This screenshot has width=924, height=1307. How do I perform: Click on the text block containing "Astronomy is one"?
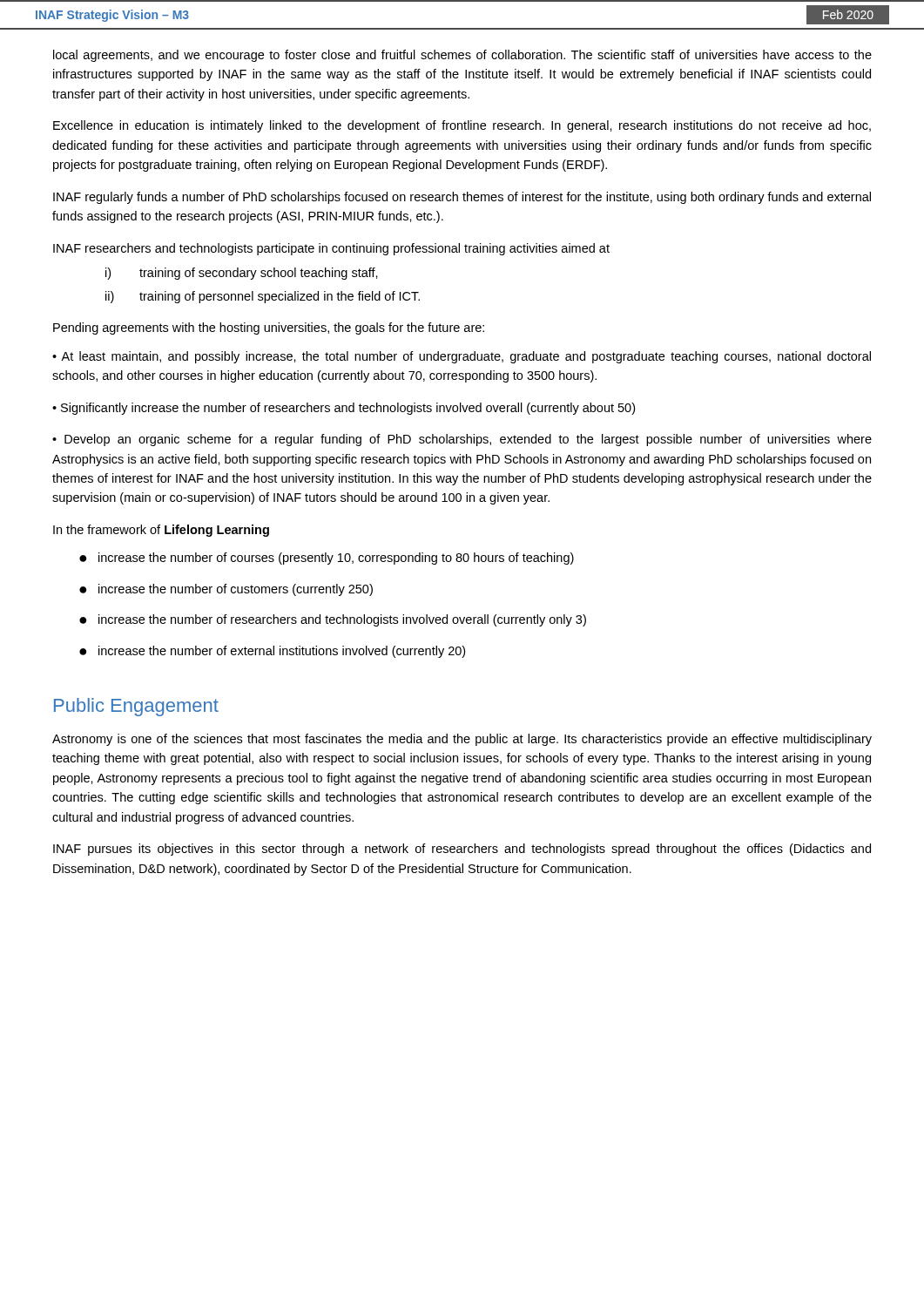click(x=462, y=778)
